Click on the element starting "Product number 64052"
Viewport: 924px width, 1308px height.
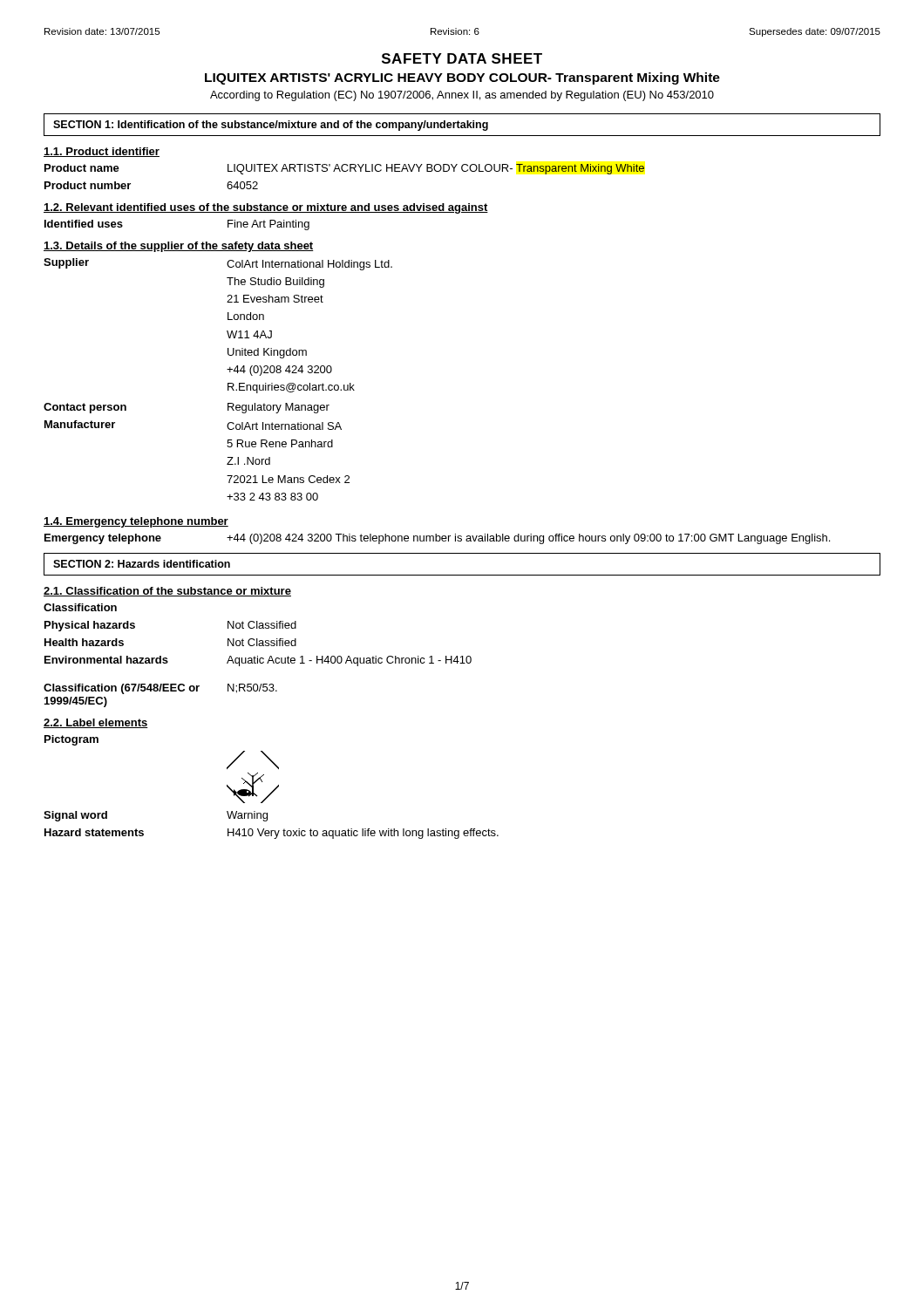point(84,185)
